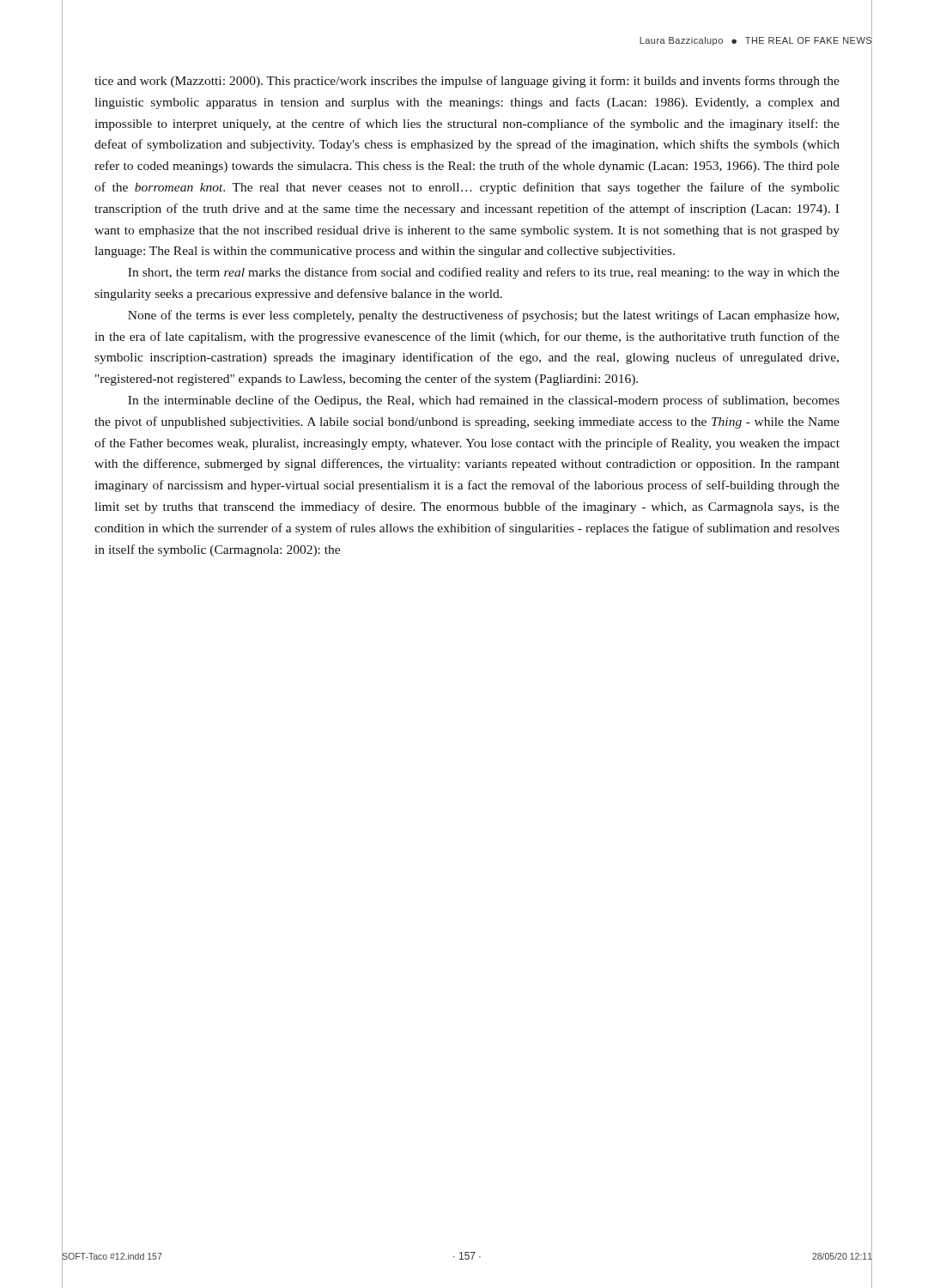
Task: Point to the block beginning "In short, the term real"
Action: (x=467, y=283)
